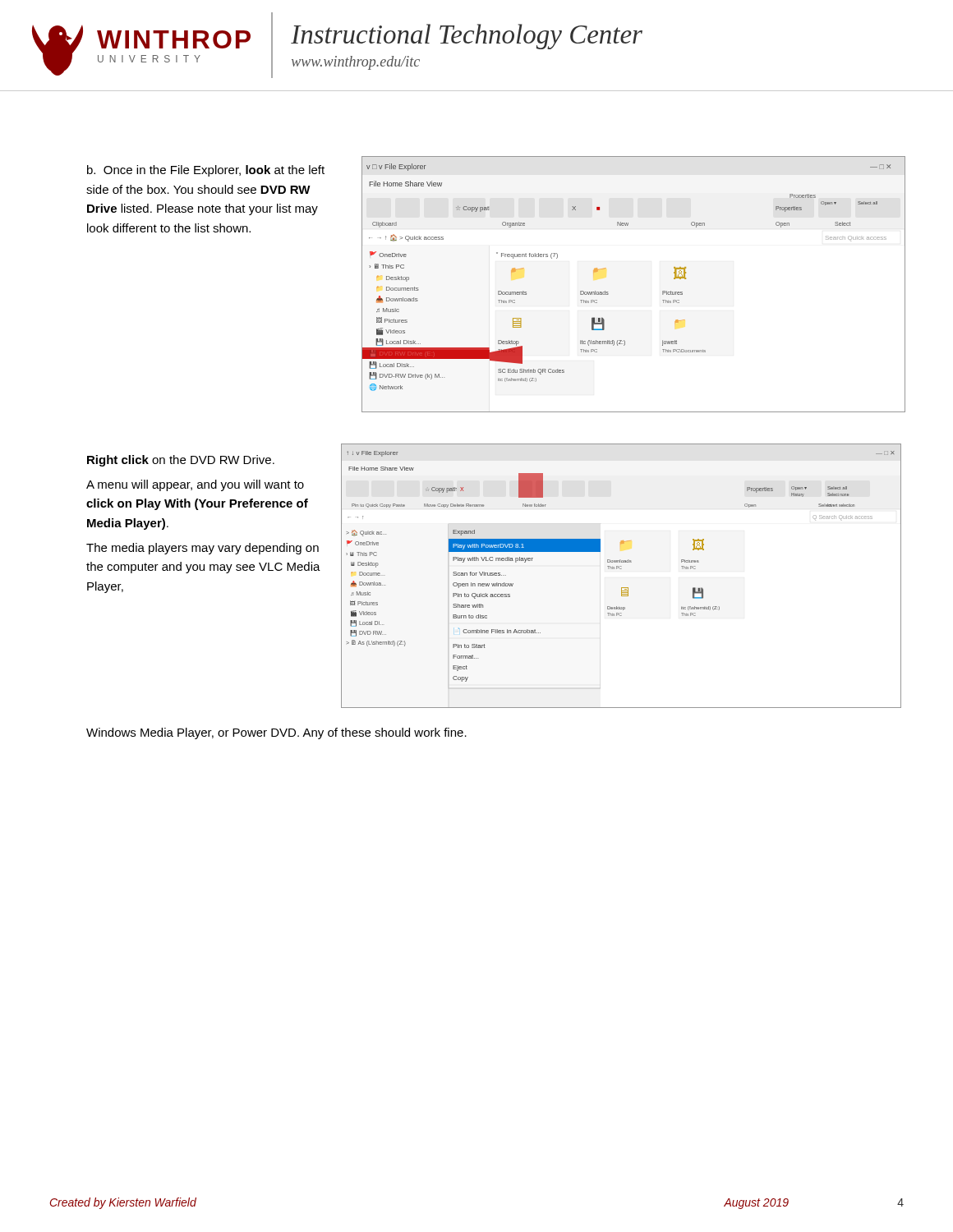Click on the block starting "b. Once in the File"
The height and width of the screenshot is (1232, 953).
point(205,199)
